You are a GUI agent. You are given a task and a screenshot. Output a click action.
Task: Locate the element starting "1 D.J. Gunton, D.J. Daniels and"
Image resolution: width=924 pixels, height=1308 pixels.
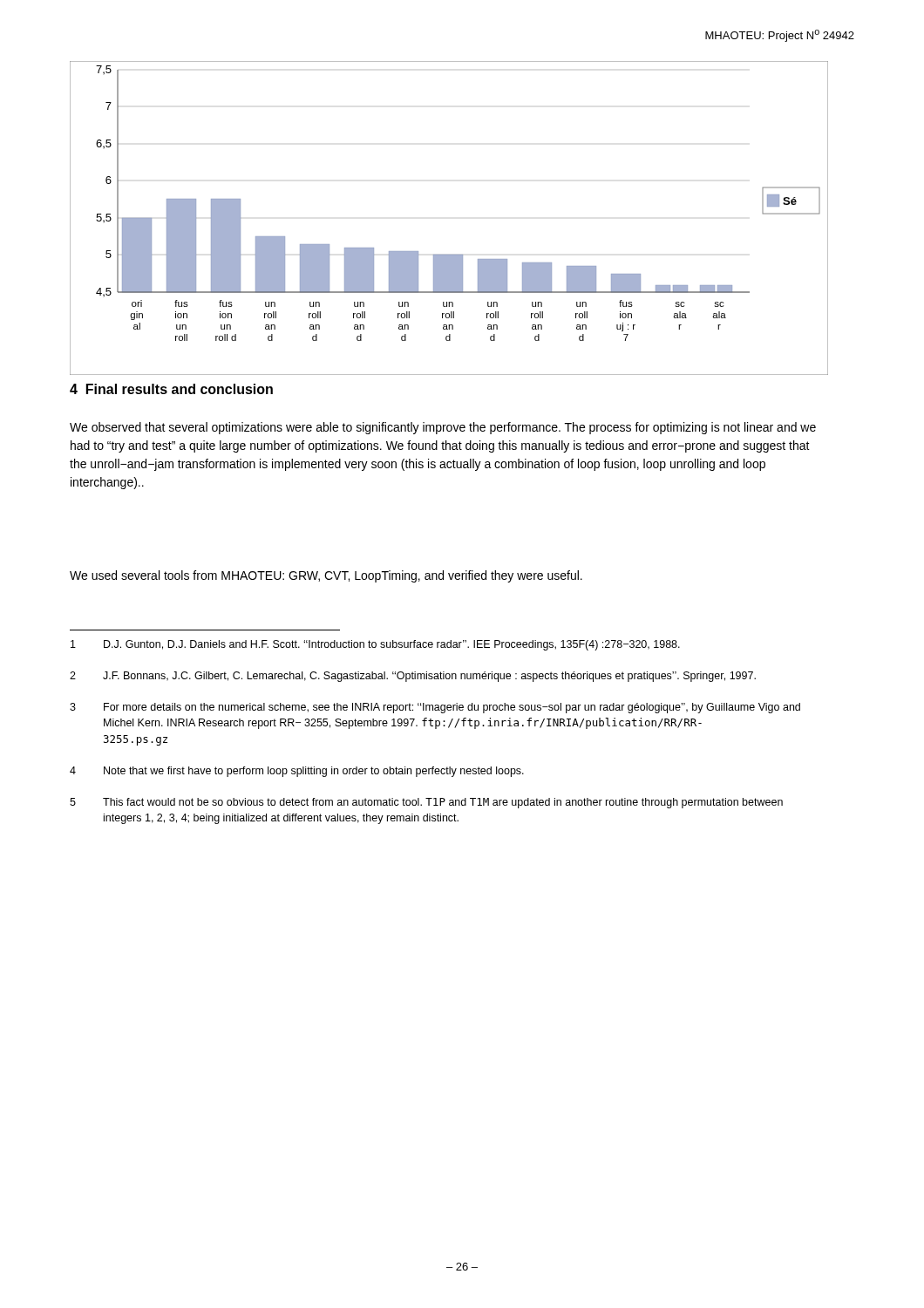(445, 645)
